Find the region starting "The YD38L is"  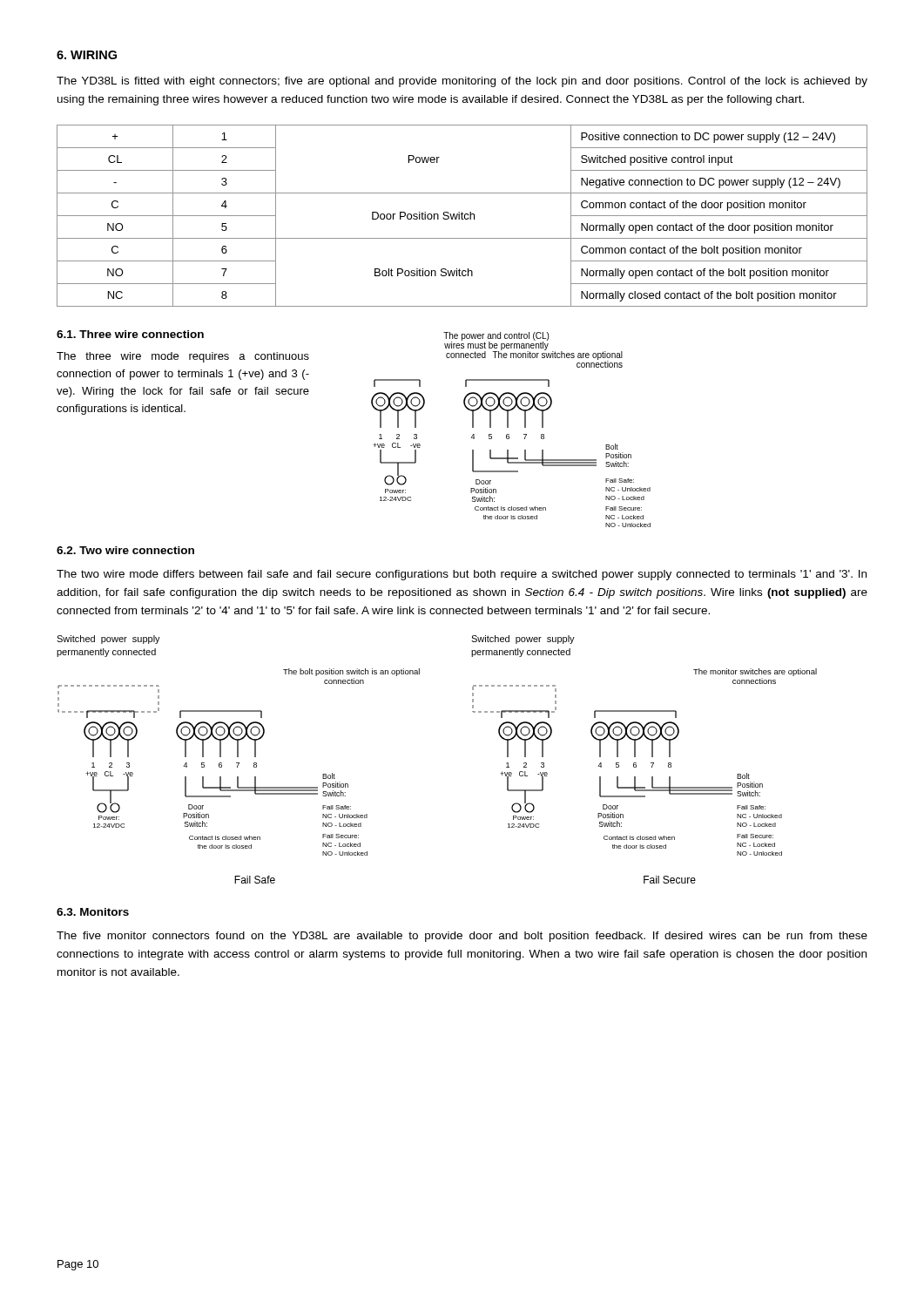pos(462,90)
